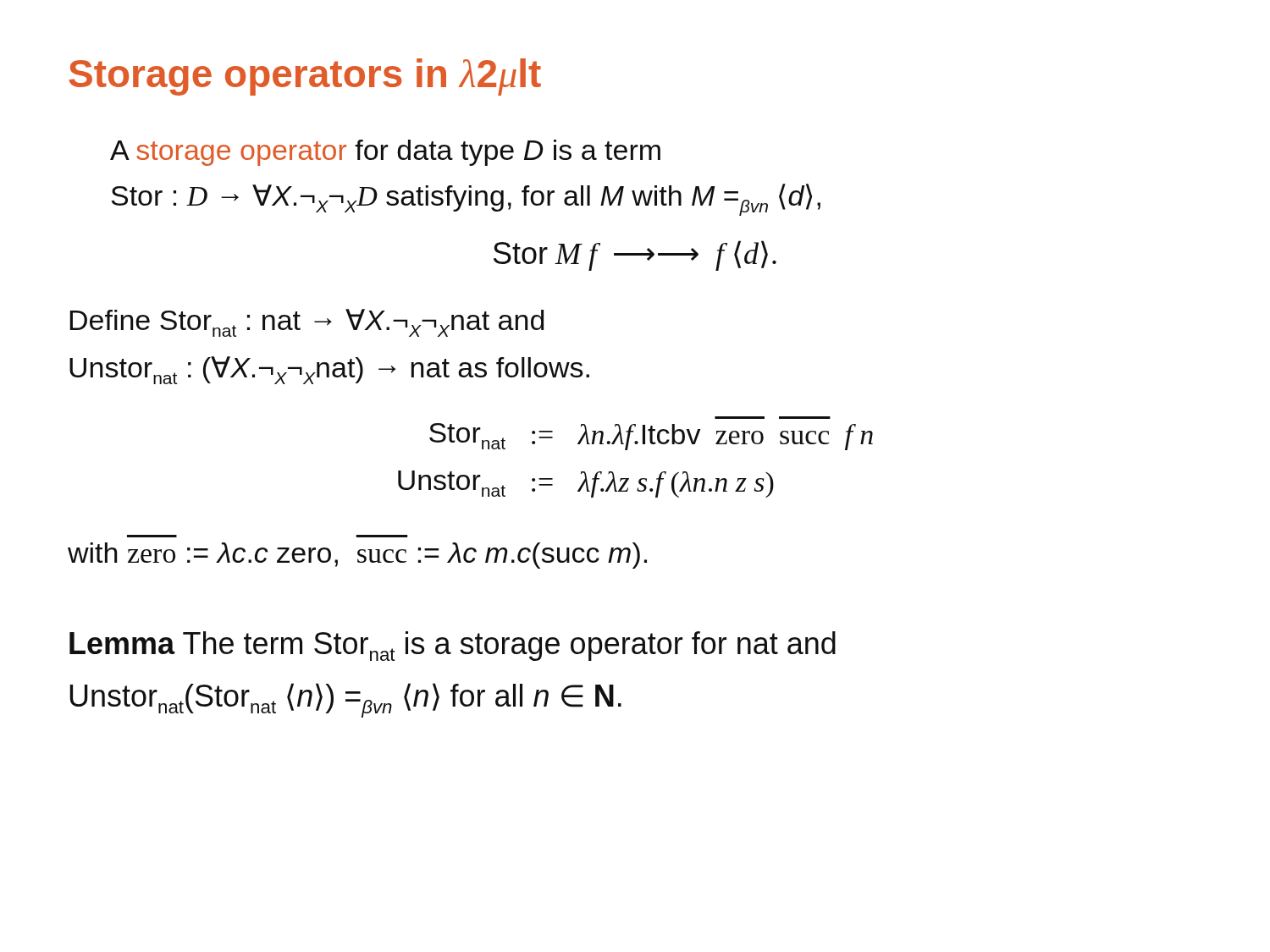Find the block on this page that starts "A storage operator for"
The height and width of the screenshot is (952, 1270).
[466, 175]
